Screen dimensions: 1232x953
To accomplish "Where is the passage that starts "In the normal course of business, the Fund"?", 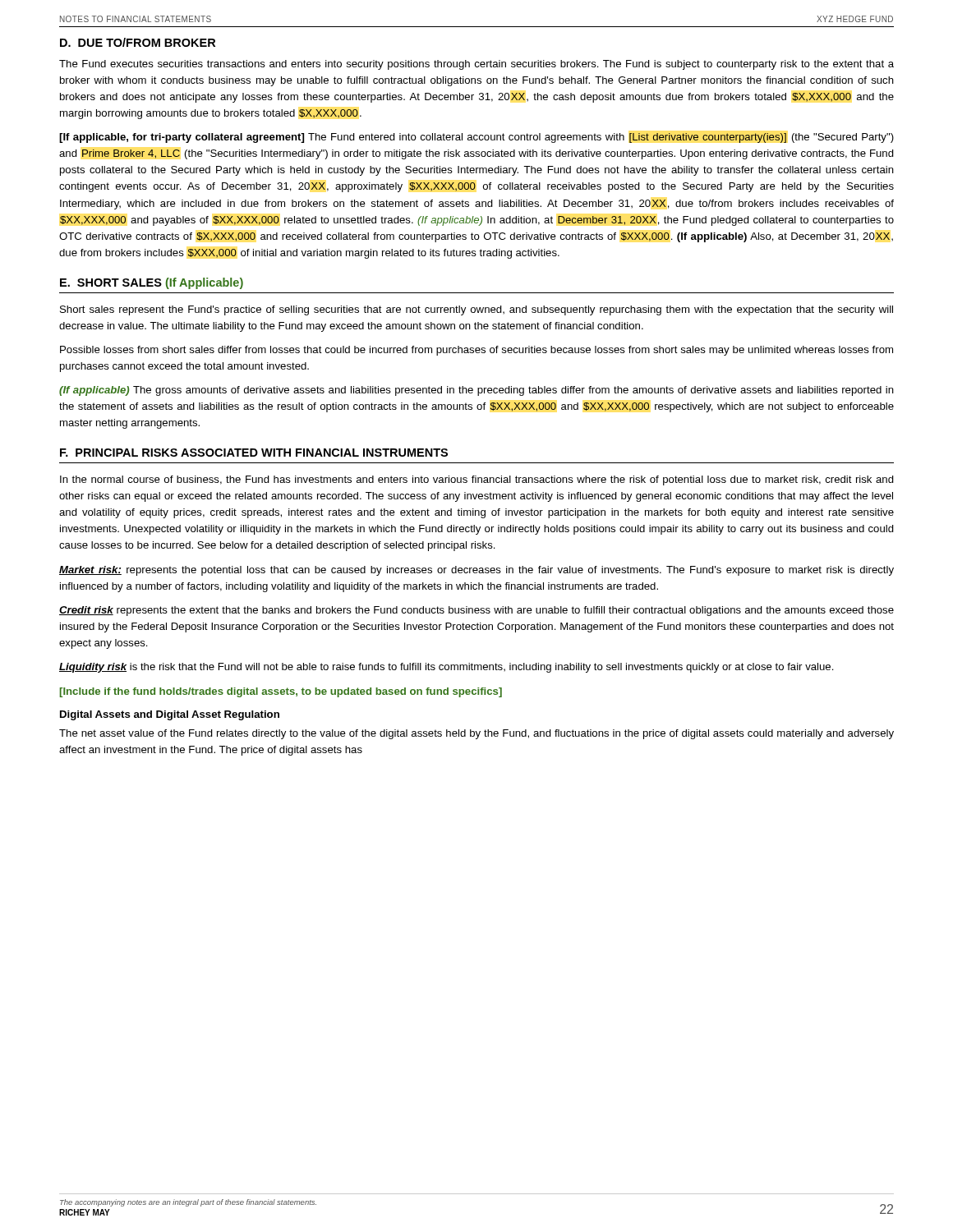I will [476, 513].
